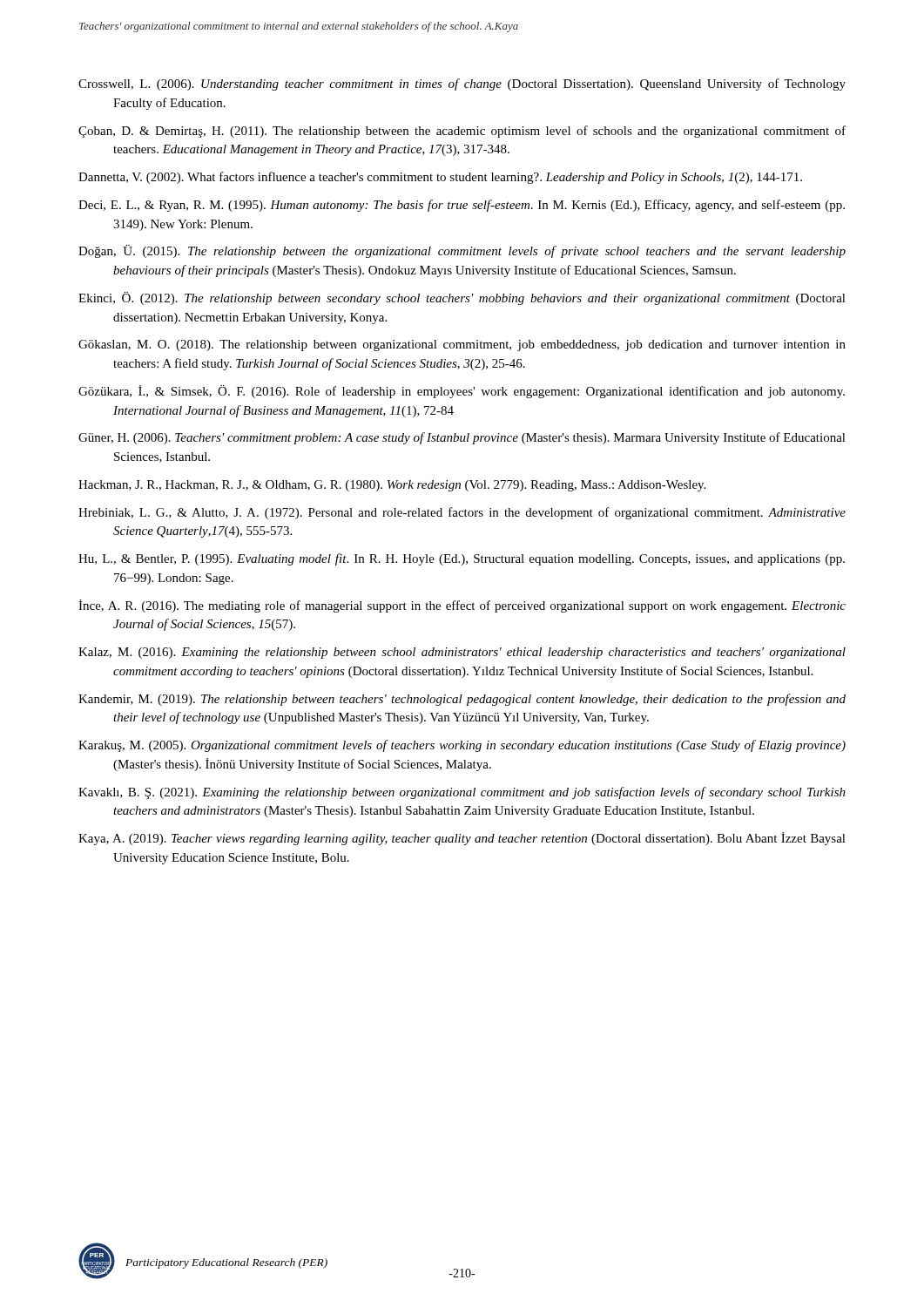The height and width of the screenshot is (1307, 924).
Task: Locate the list item with the text "Karakuş, M. (2005). Organizational commitment"
Action: (462, 754)
